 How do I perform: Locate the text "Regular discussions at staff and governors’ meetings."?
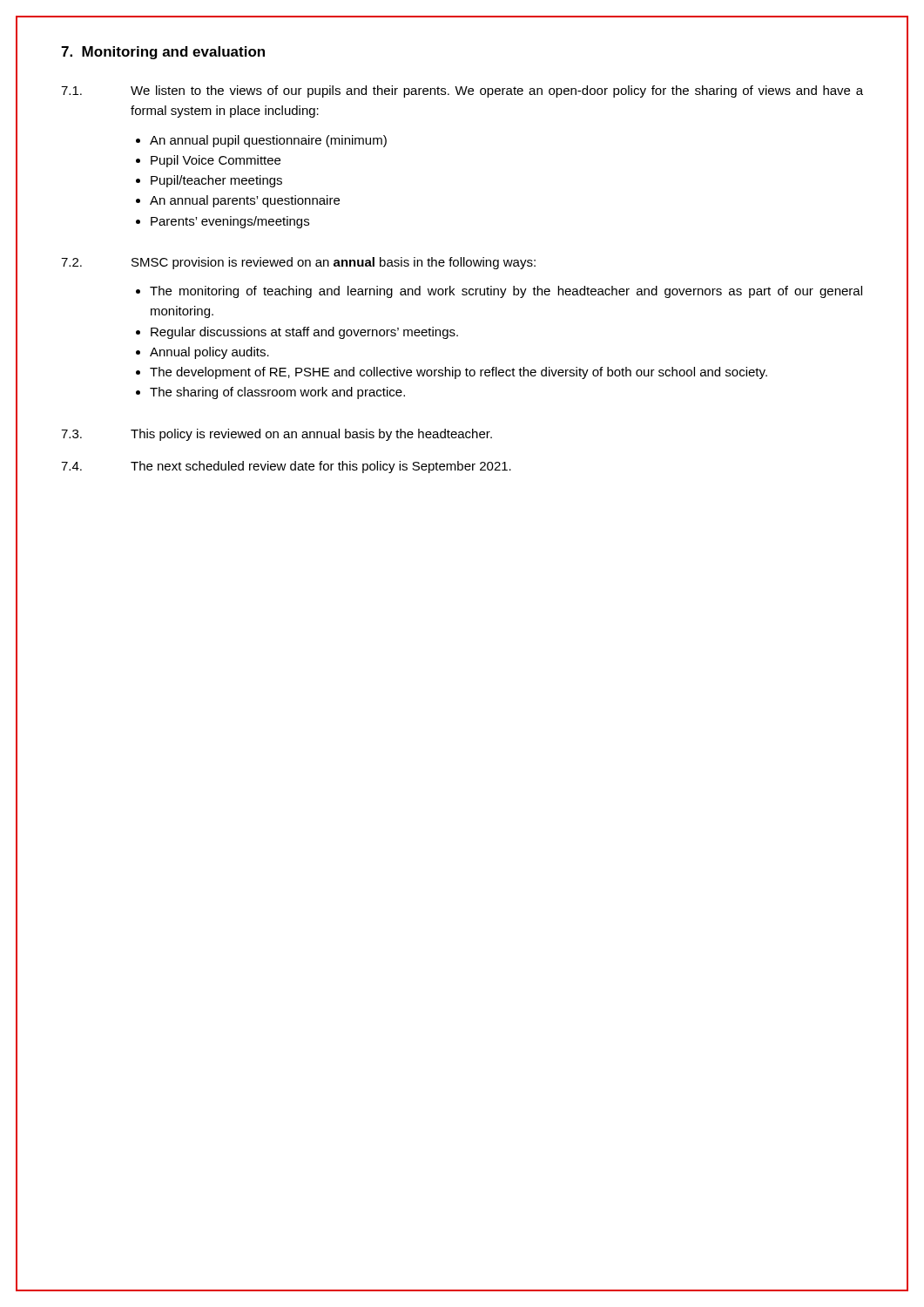coord(304,331)
